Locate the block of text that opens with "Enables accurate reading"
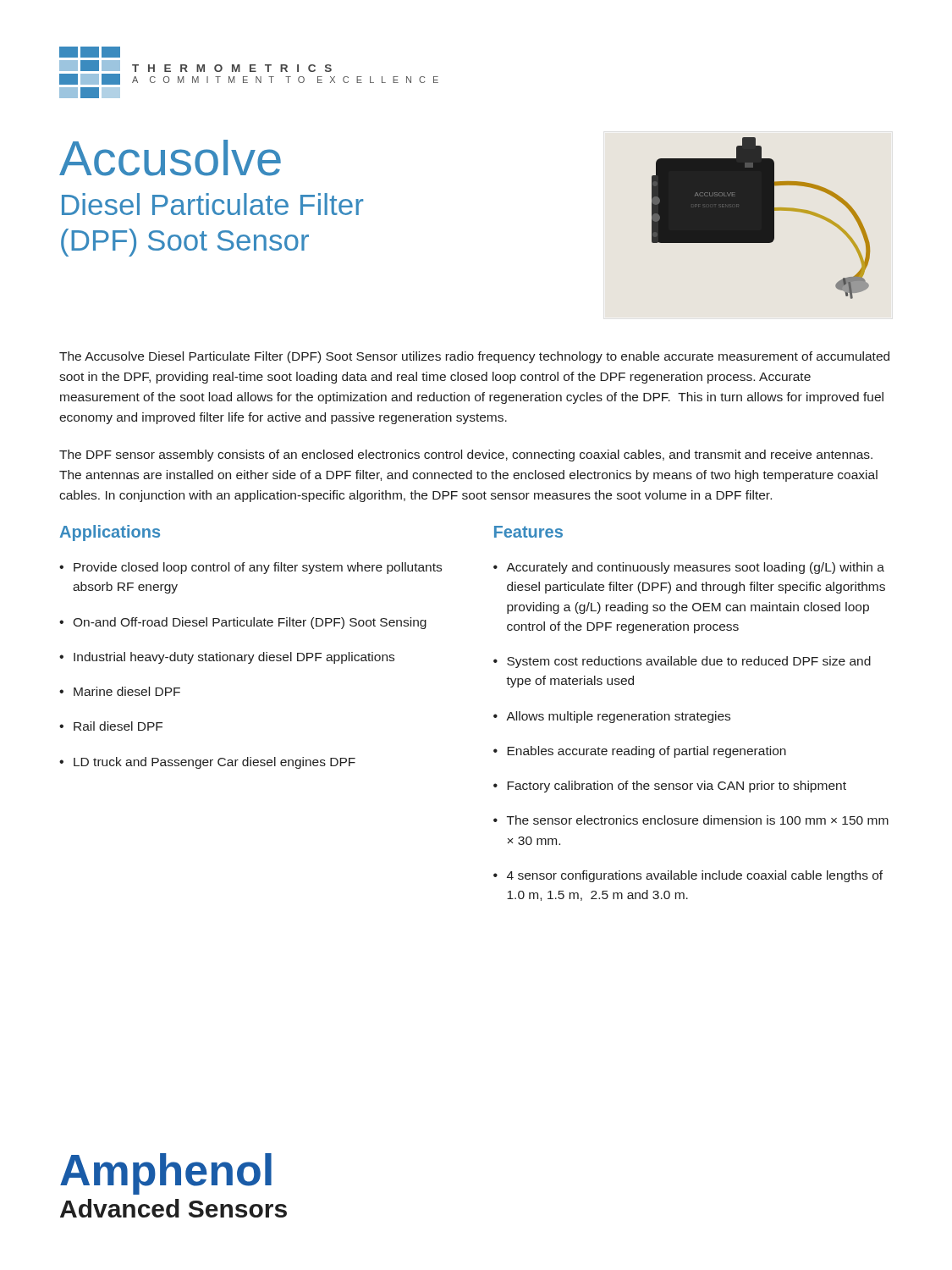 pos(646,750)
